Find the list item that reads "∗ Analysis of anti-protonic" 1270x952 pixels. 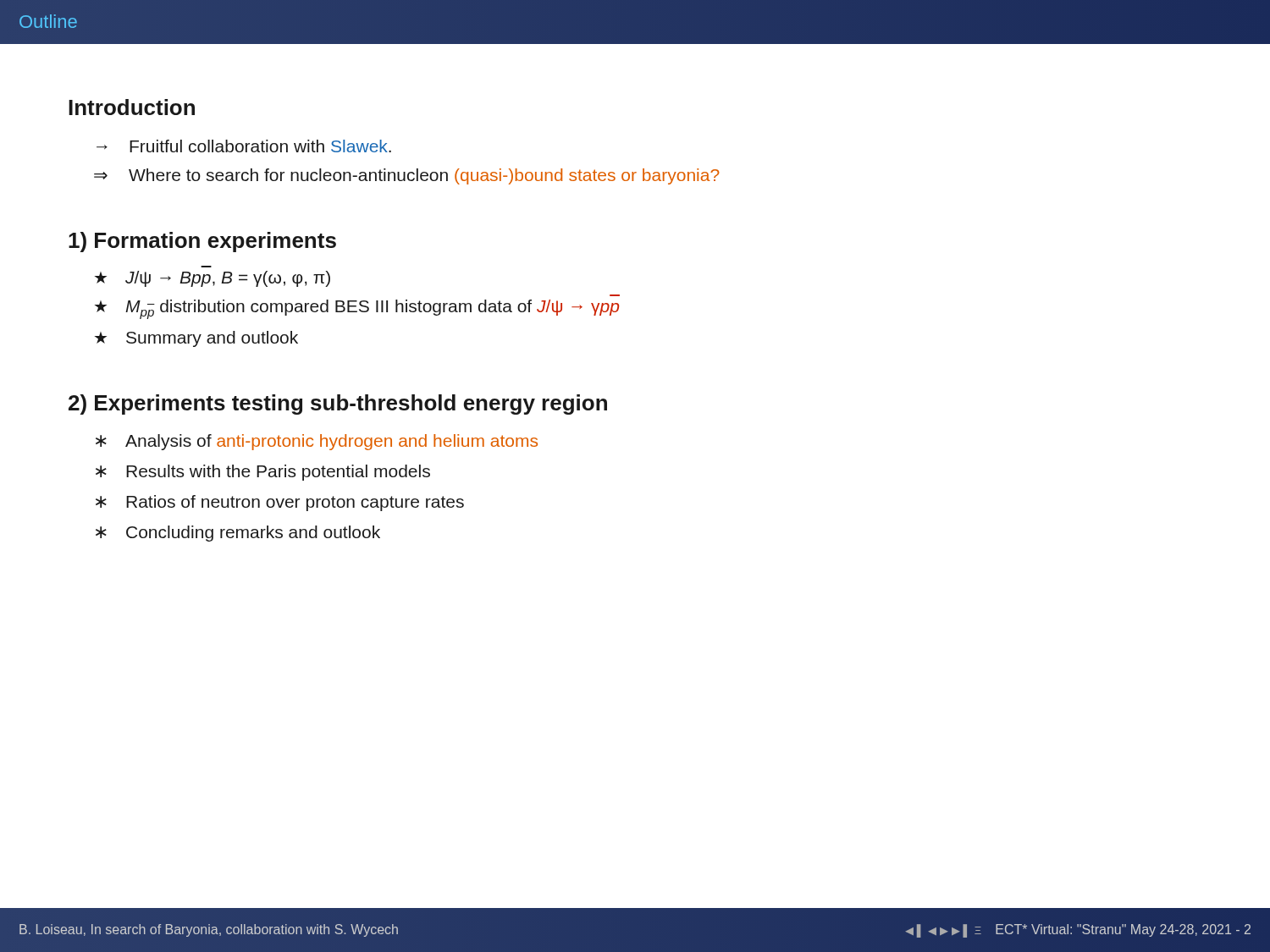coord(316,441)
